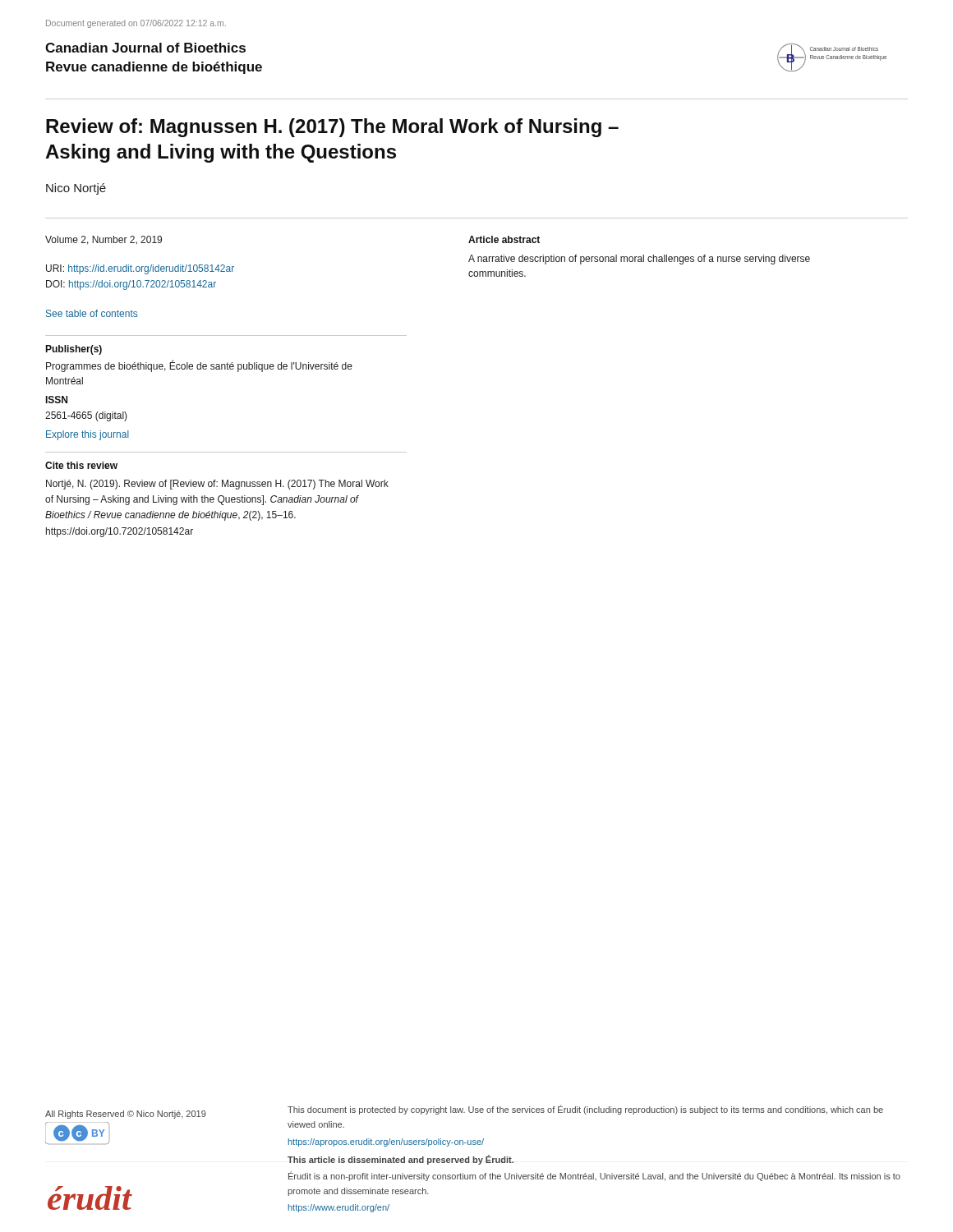Click where it says "All Rights Reserved © Nico Nortjé, 2019"
This screenshot has width=953, height=1232.
pos(126,1114)
